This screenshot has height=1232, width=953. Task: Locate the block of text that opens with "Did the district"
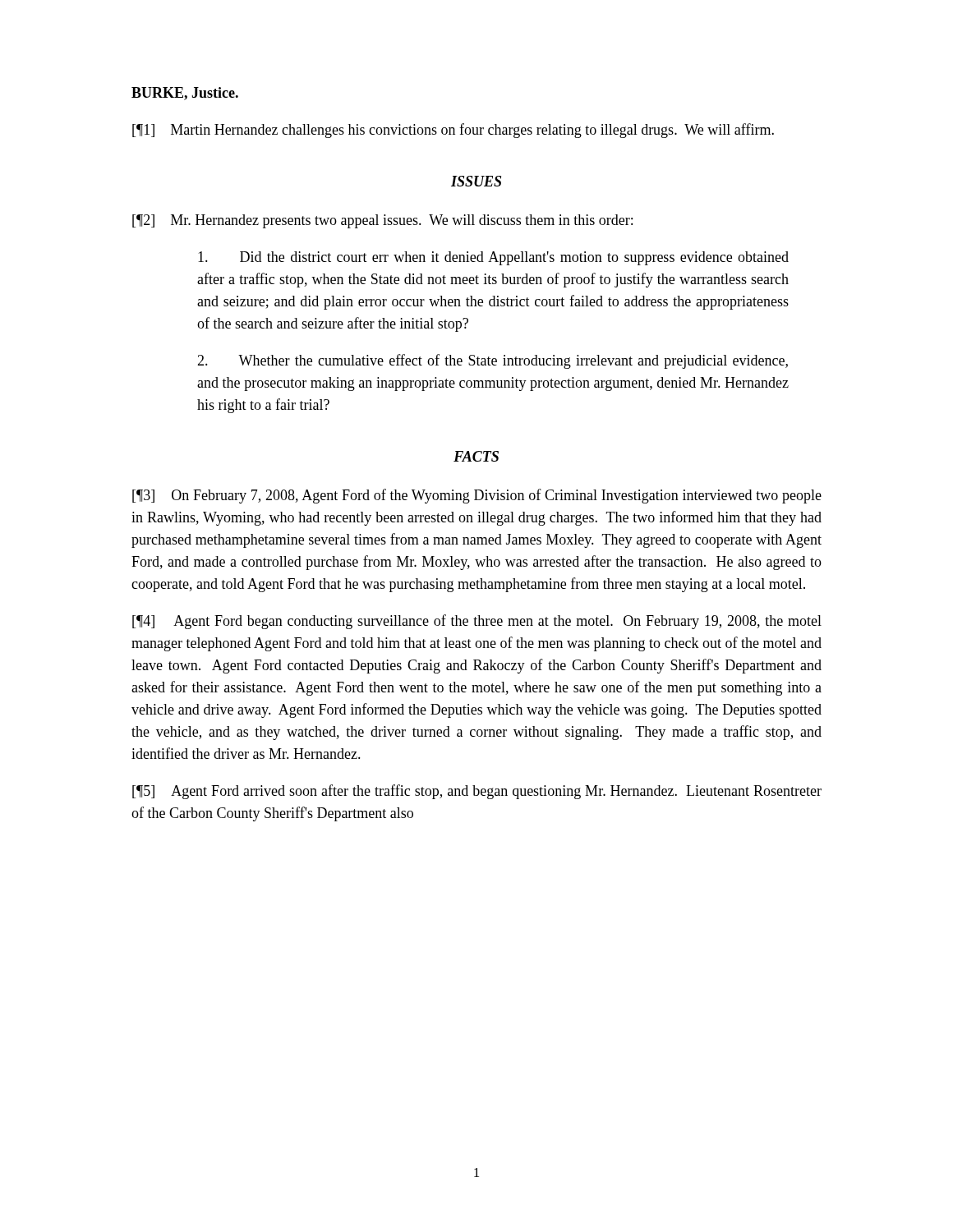[493, 290]
